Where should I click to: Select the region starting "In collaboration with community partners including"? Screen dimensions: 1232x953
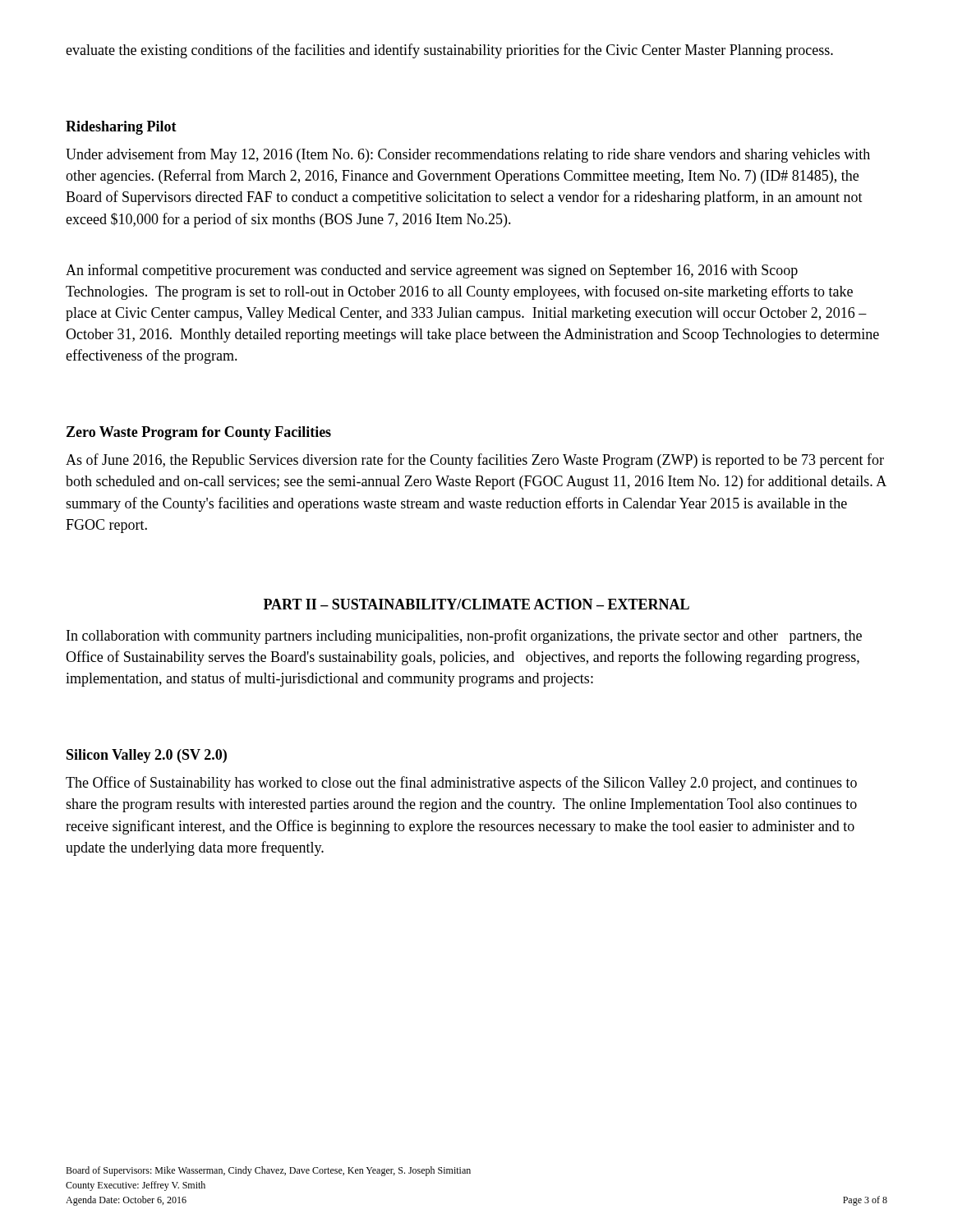pyautogui.click(x=464, y=657)
